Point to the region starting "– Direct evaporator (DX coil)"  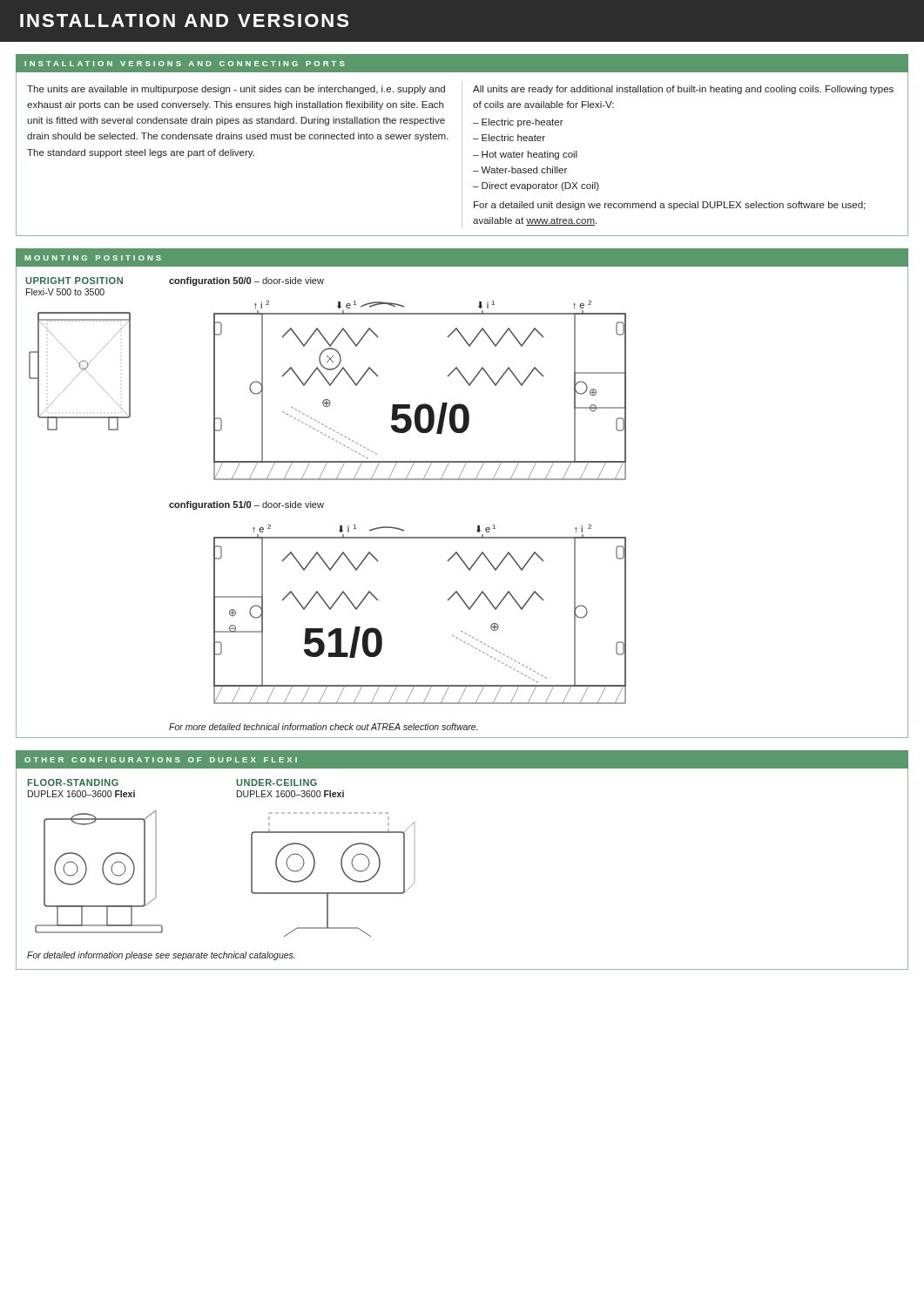tap(536, 186)
